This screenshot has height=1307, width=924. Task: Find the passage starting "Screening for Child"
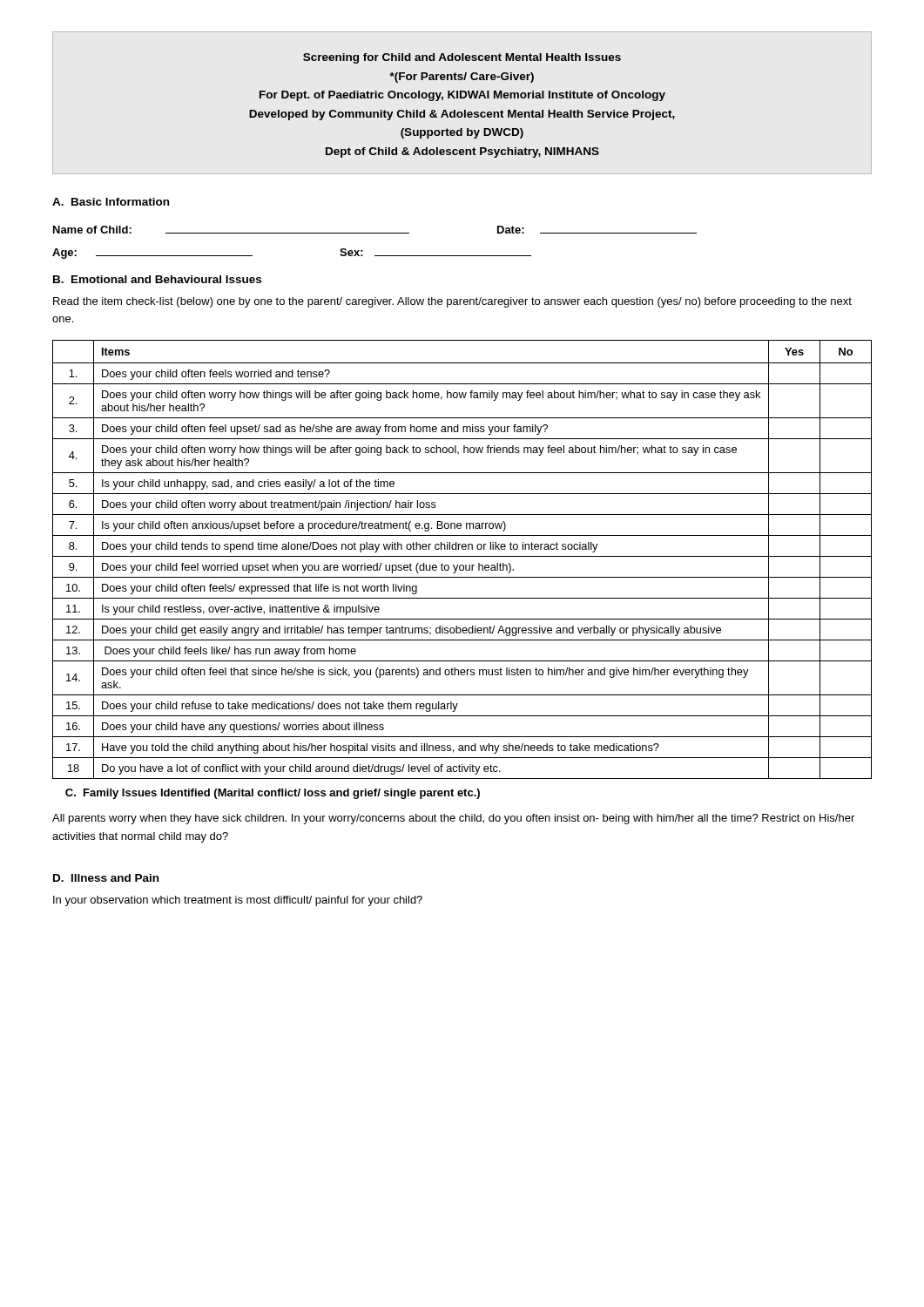tap(462, 104)
